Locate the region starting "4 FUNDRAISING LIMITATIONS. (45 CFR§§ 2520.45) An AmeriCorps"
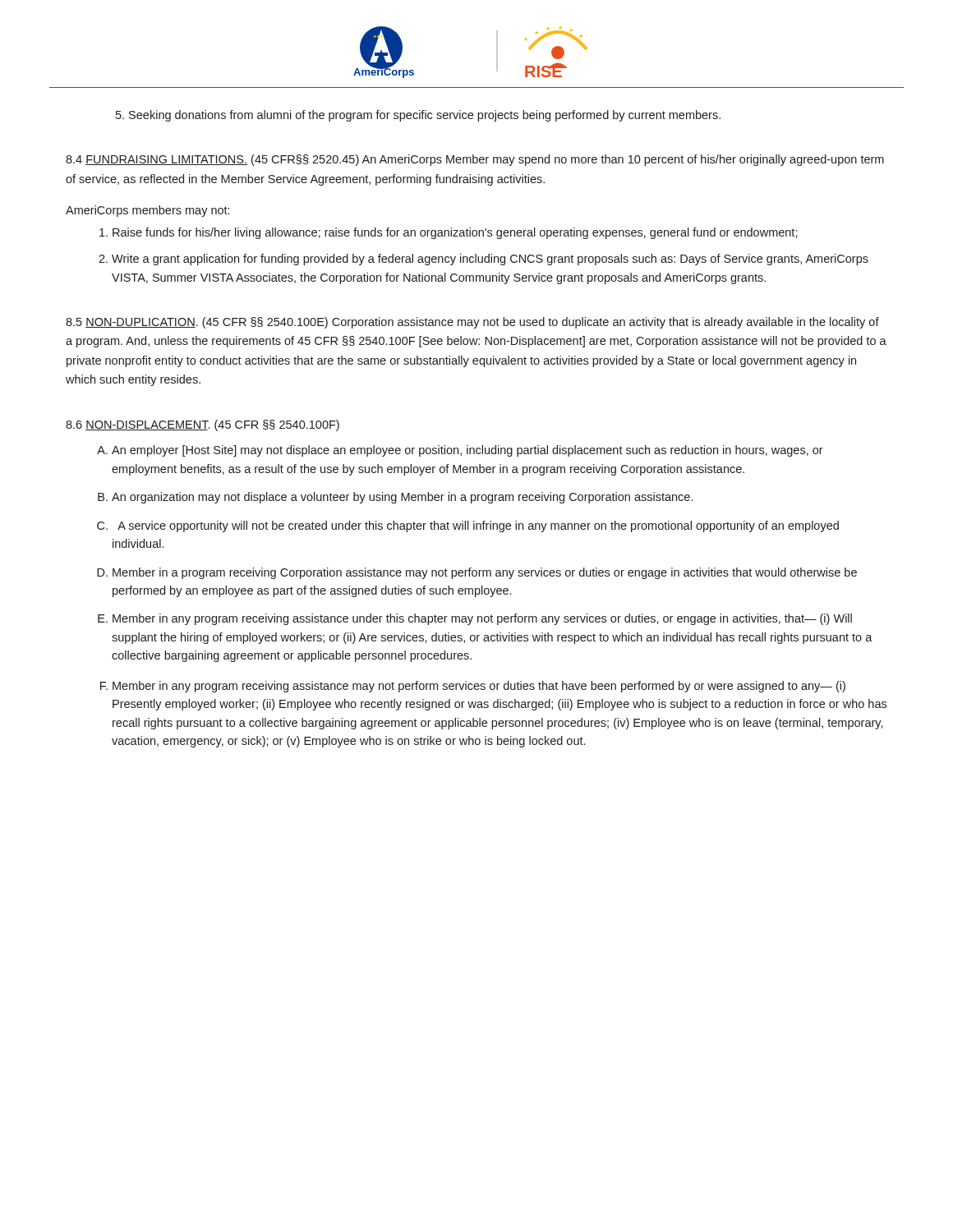 475,169
